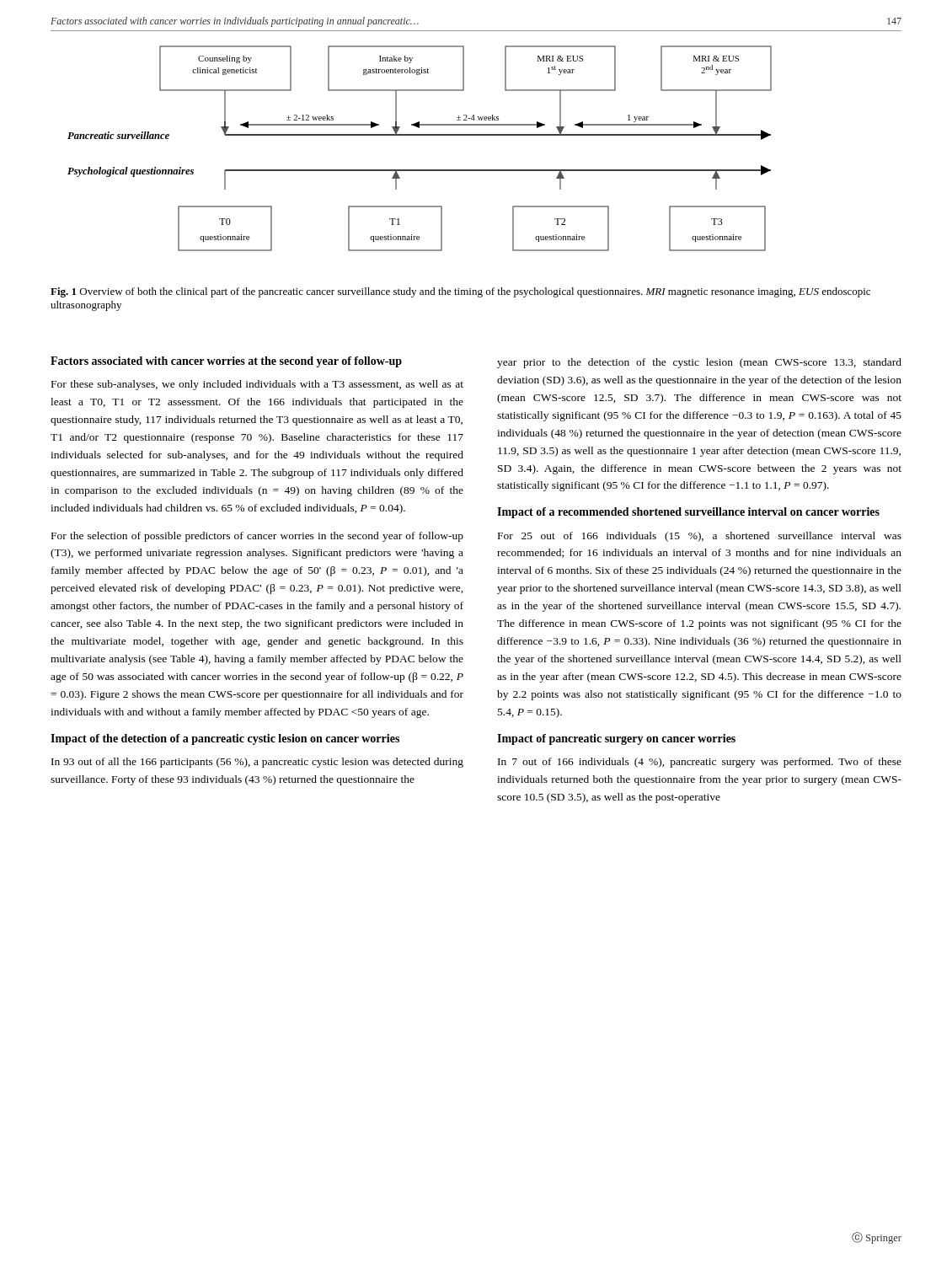
Task: Click the section header that begins "Impact of the detection of a pancreatic"
Action: (225, 738)
